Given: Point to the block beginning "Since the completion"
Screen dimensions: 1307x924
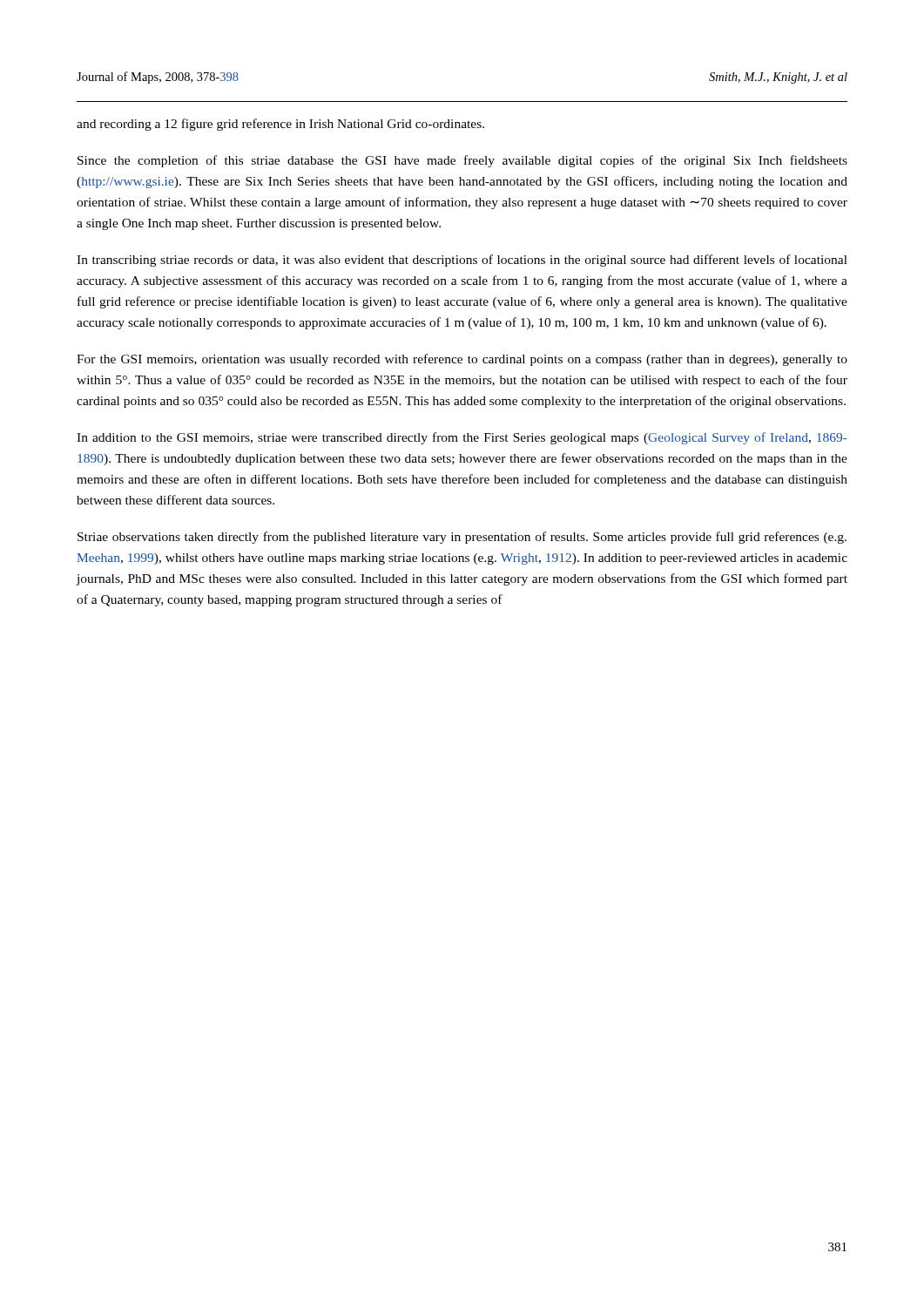Looking at the screenshot, I should tap(462, 191).
